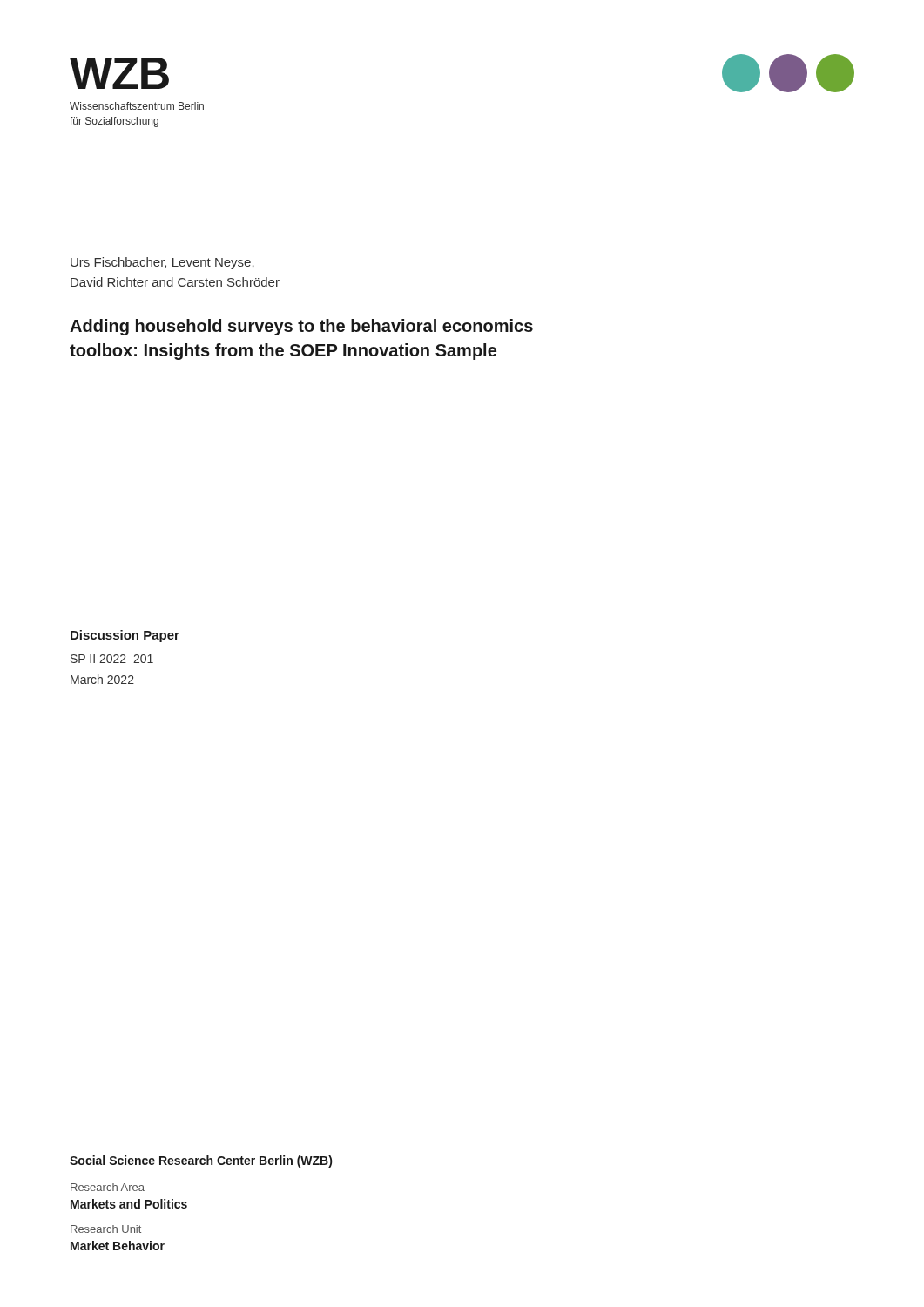Image resolution: width=924 pixels, height=1307 pixels.
Task: Locate the region starting "March 2022"
Action: [x=102, y=680]
